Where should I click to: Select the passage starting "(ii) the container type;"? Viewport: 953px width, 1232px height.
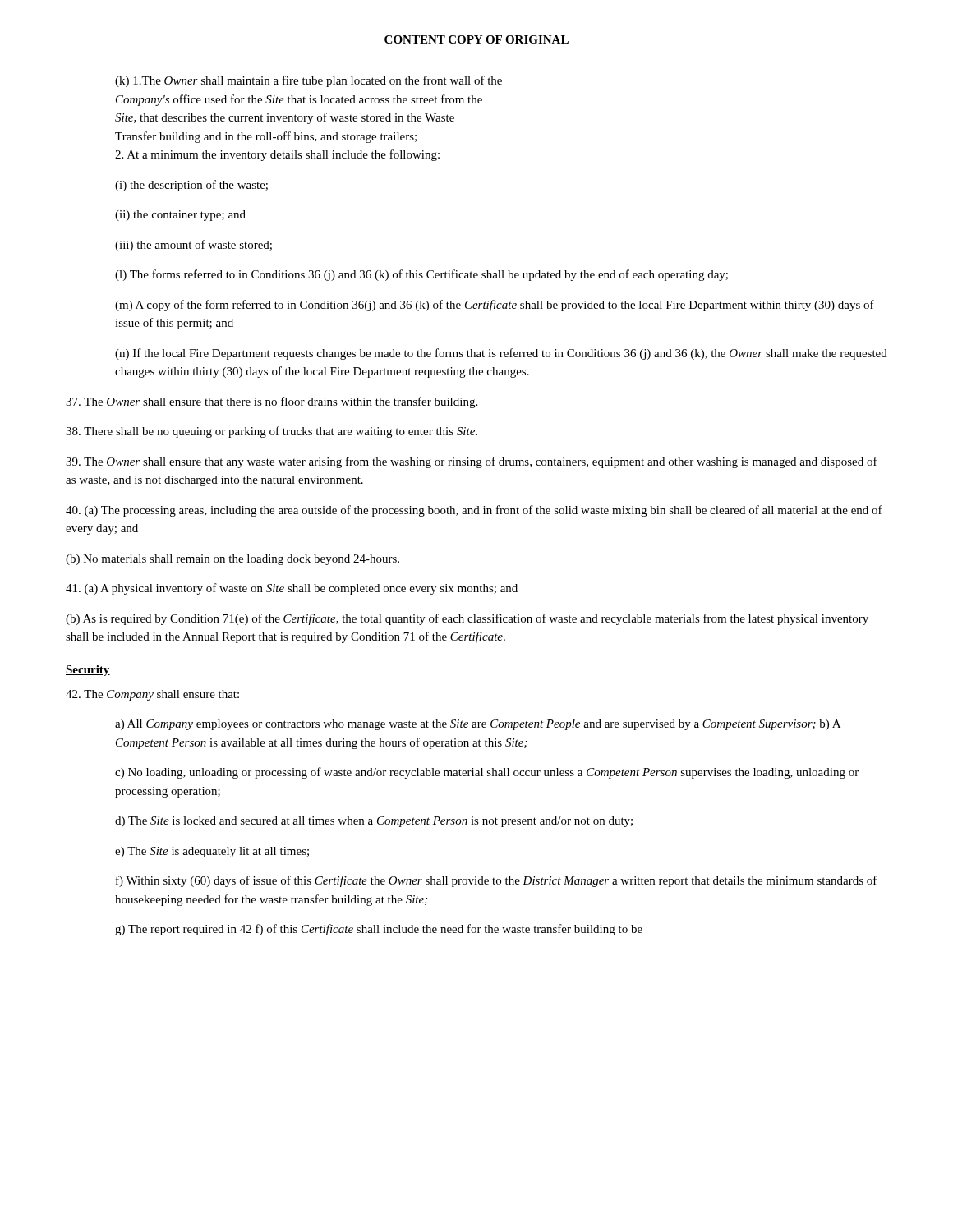pyautogui.click(x=180, y=214)
